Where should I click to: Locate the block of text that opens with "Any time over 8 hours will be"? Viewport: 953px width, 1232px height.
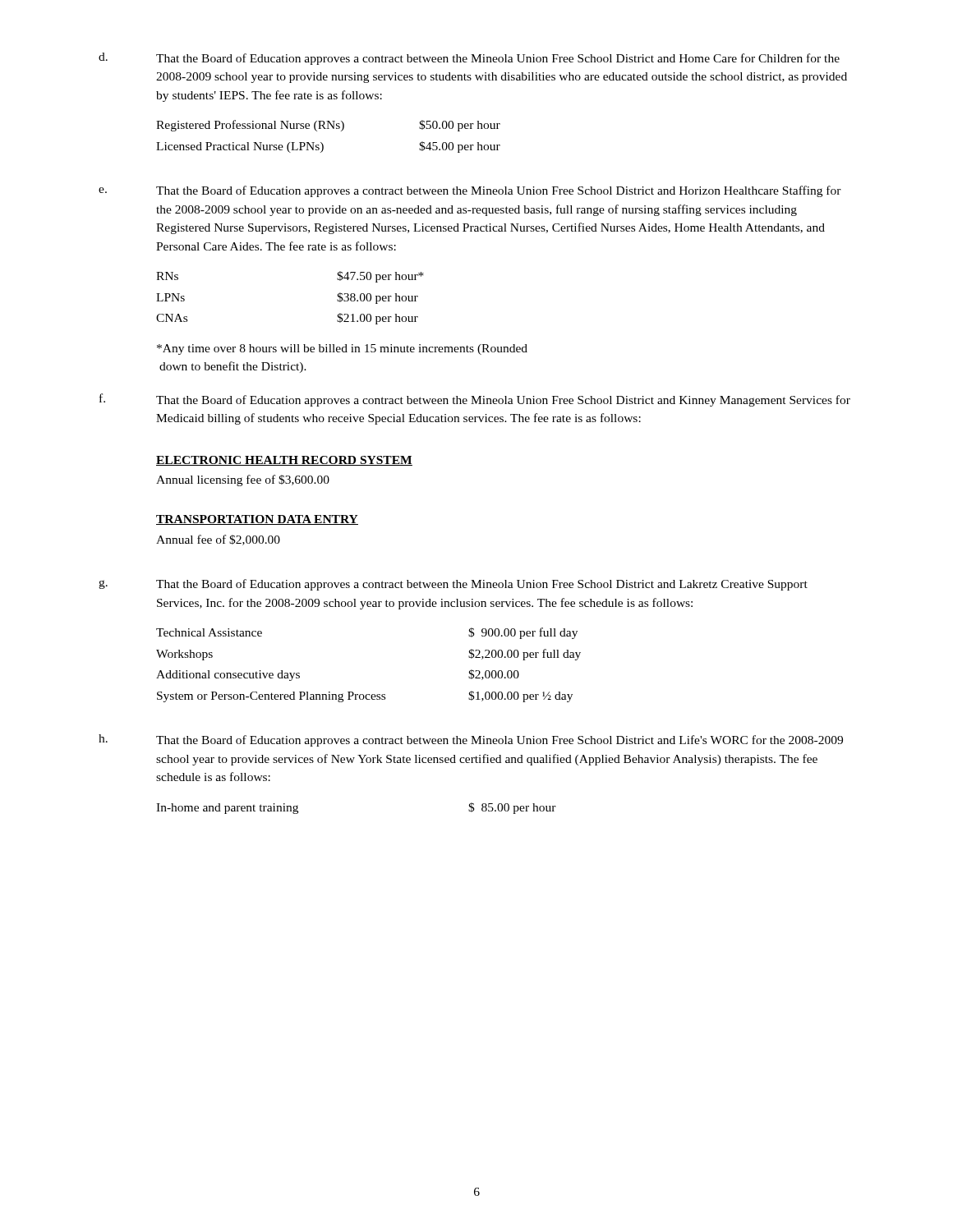[342, 357]
